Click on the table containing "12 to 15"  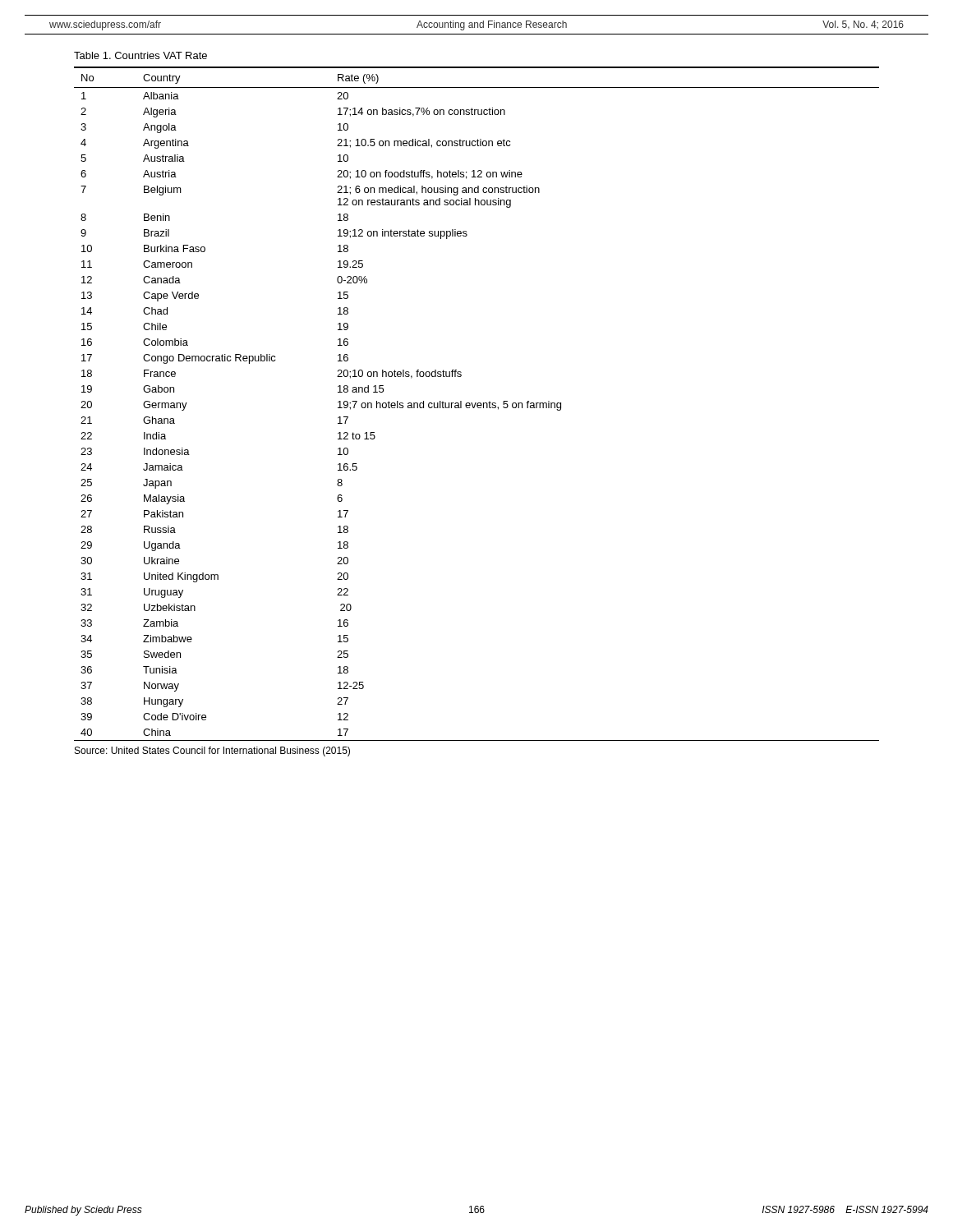click(x=476, y=404)
